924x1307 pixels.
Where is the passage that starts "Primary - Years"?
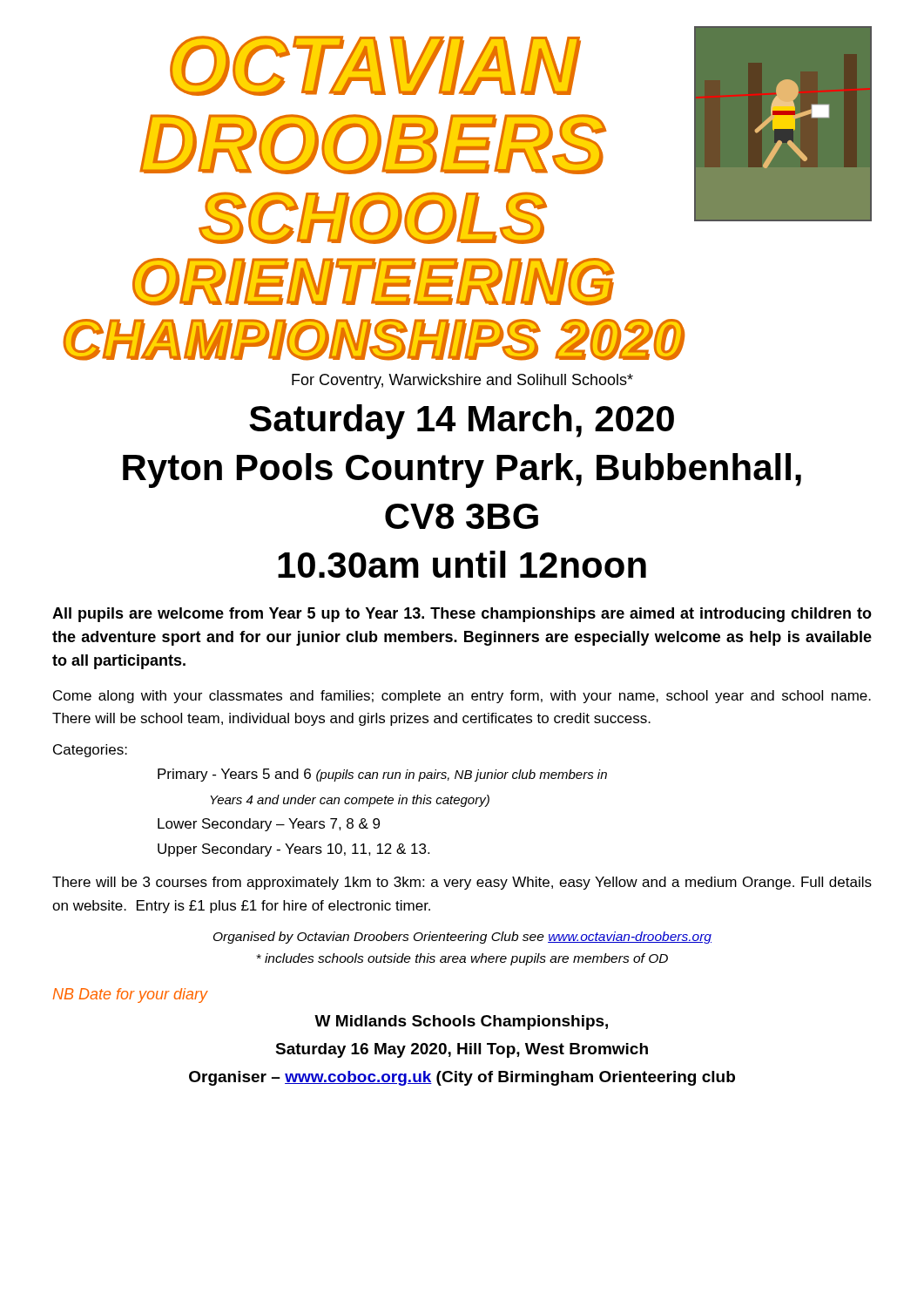pos(382,786)
